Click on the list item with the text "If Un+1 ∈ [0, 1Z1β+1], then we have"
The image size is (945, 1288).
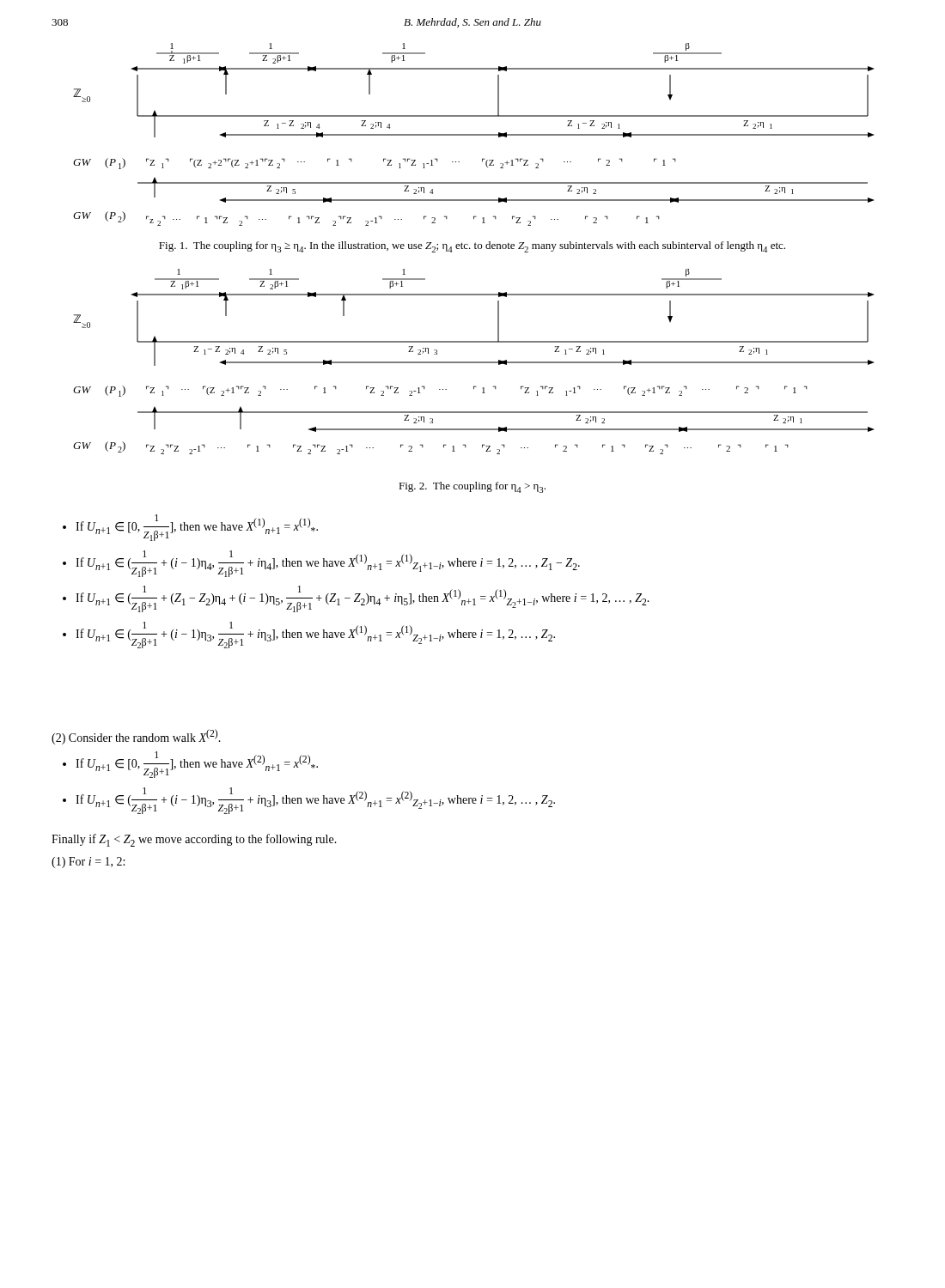[x=470, y=581]
